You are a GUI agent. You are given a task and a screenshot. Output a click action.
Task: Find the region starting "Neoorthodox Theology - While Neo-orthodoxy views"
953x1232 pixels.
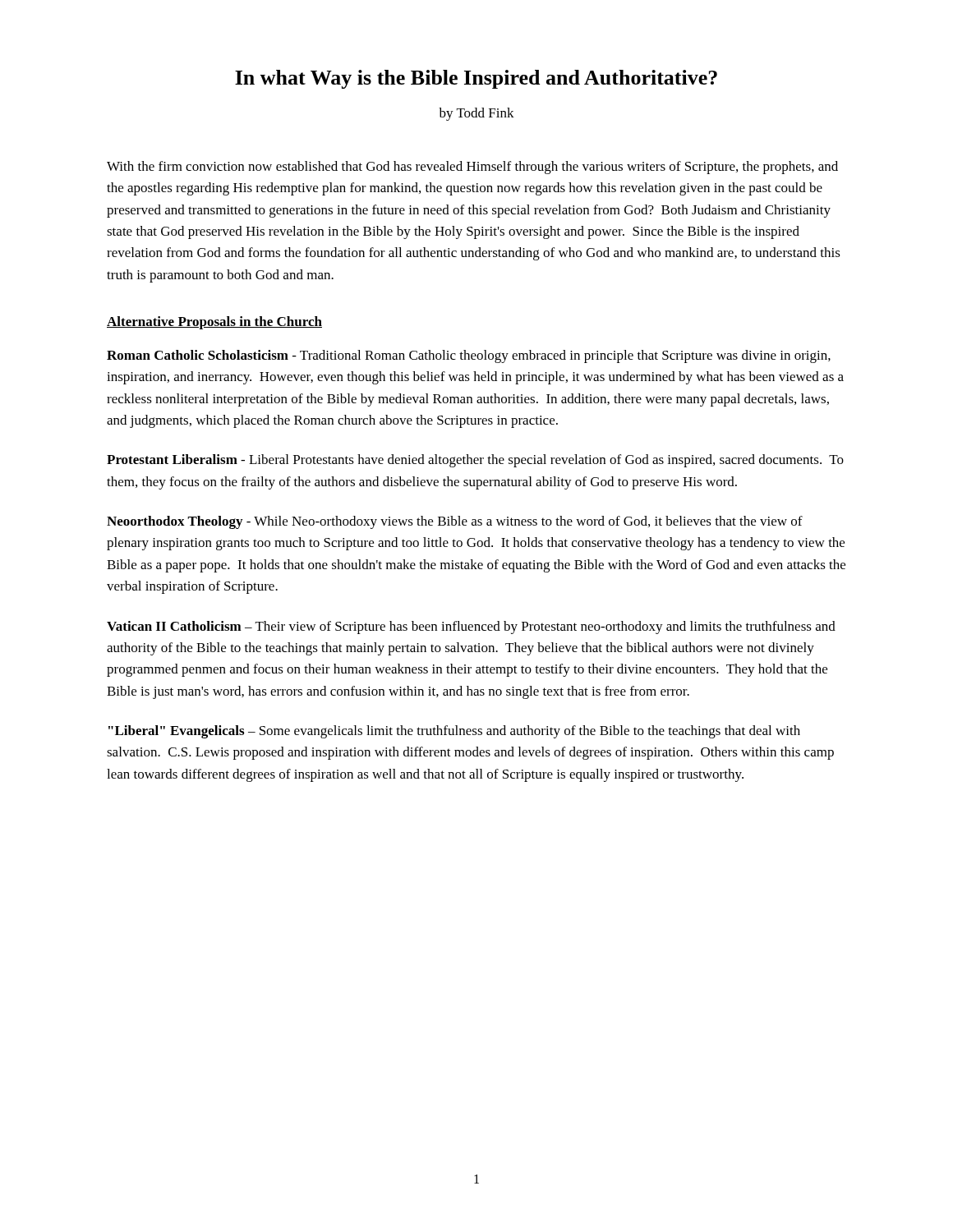coord(476,554)
